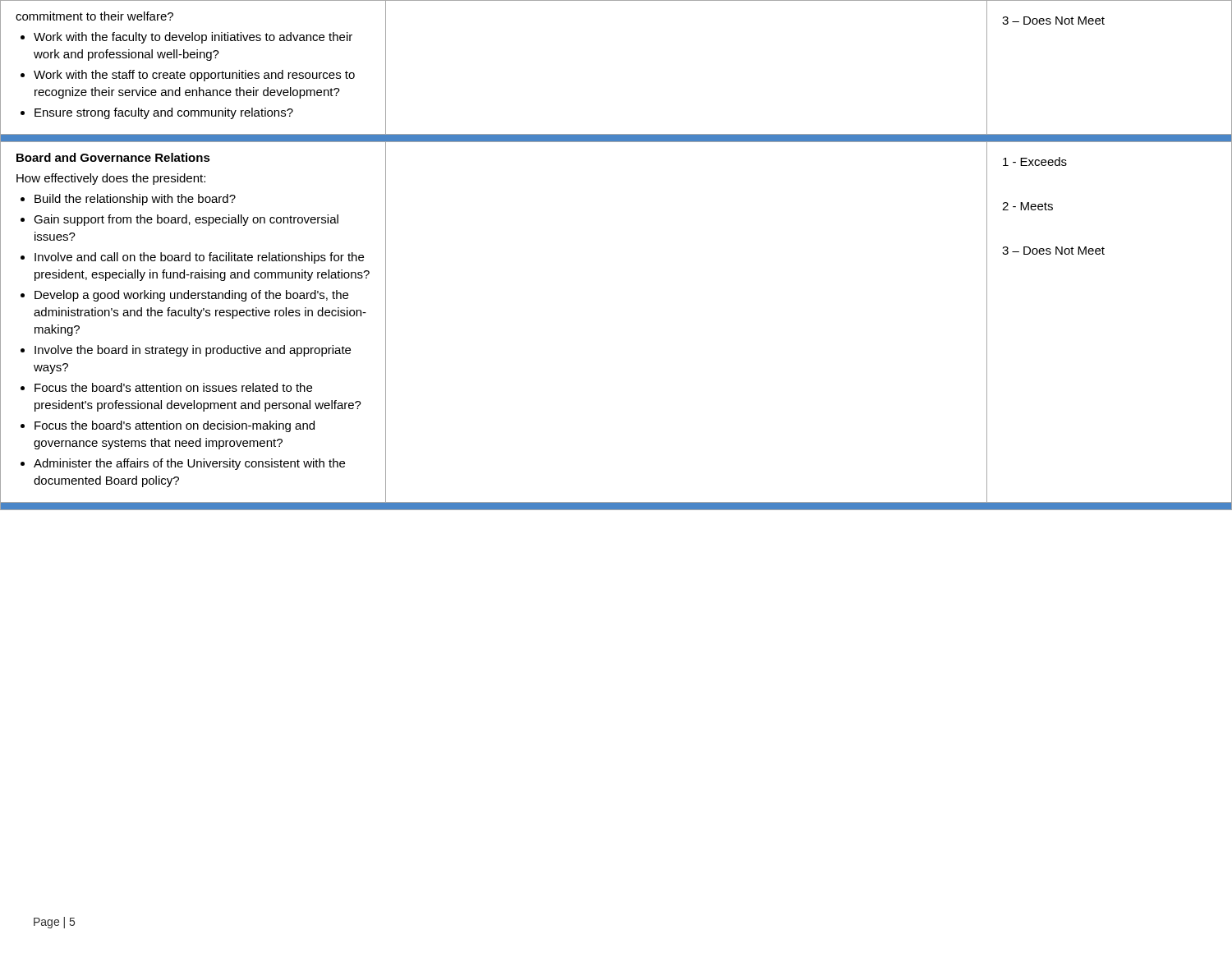Locate the text containing "How effectively does the president:"
Image resolution: width=1232 pixels, height=953 pixels.
111,178
